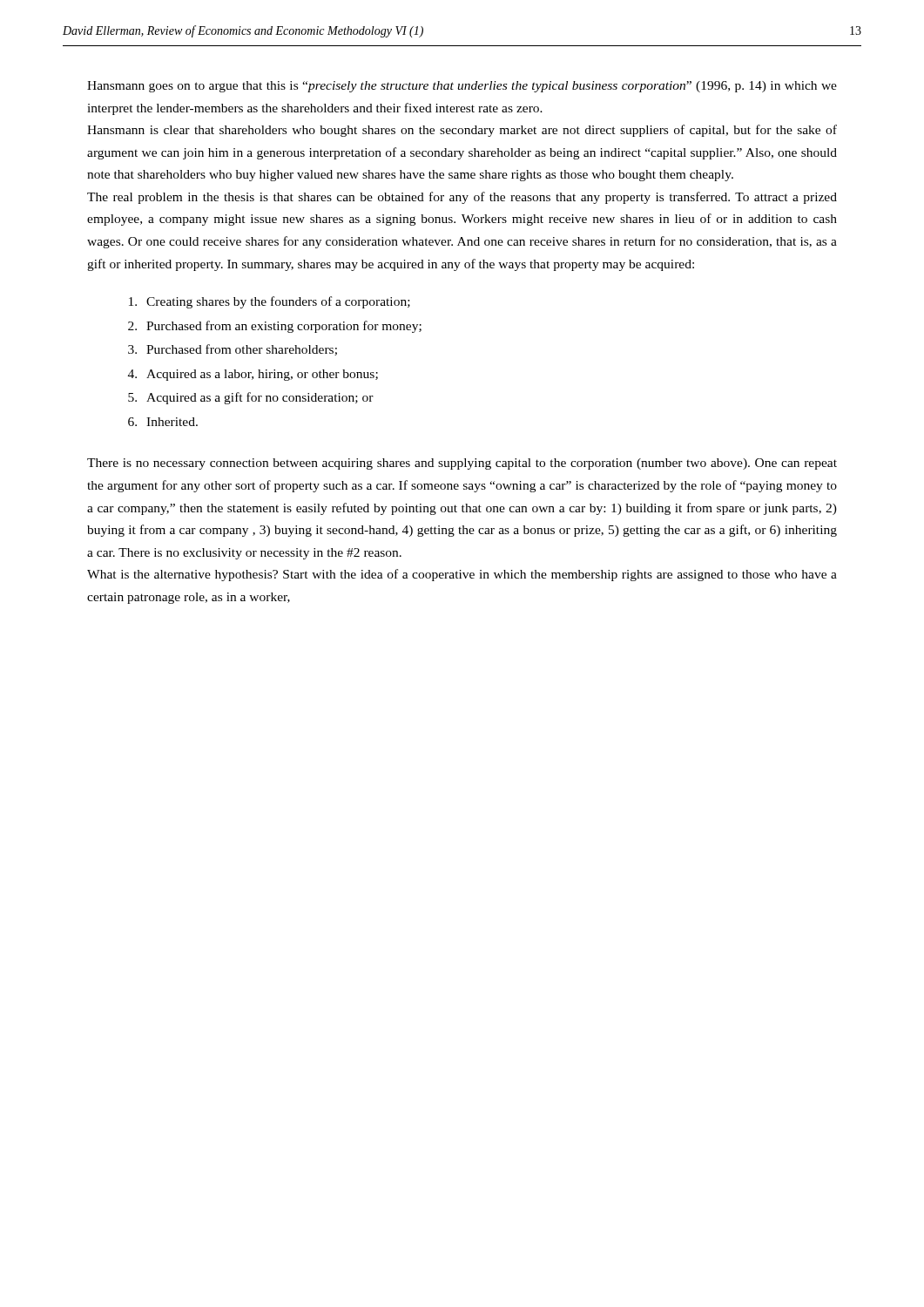Point to the block beginning "5. Acquired as a gift for no"
The width and height of the screenshot is (924, 1307).
pos(243,397)
